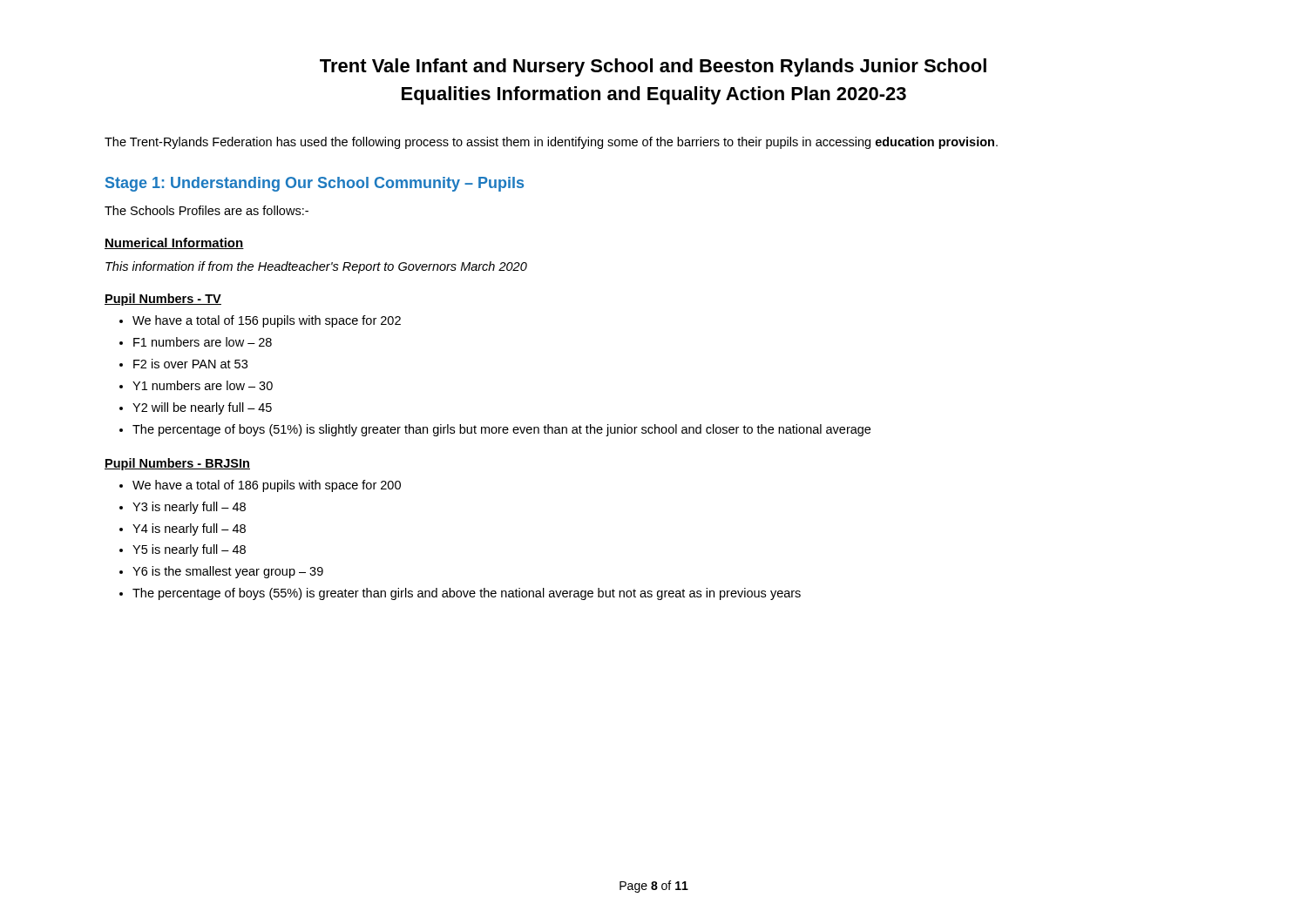Locate the region starting "Y4 is nearly"
Image resolution: width=1307 pixels, height=924 pixels.
[189, 528]
